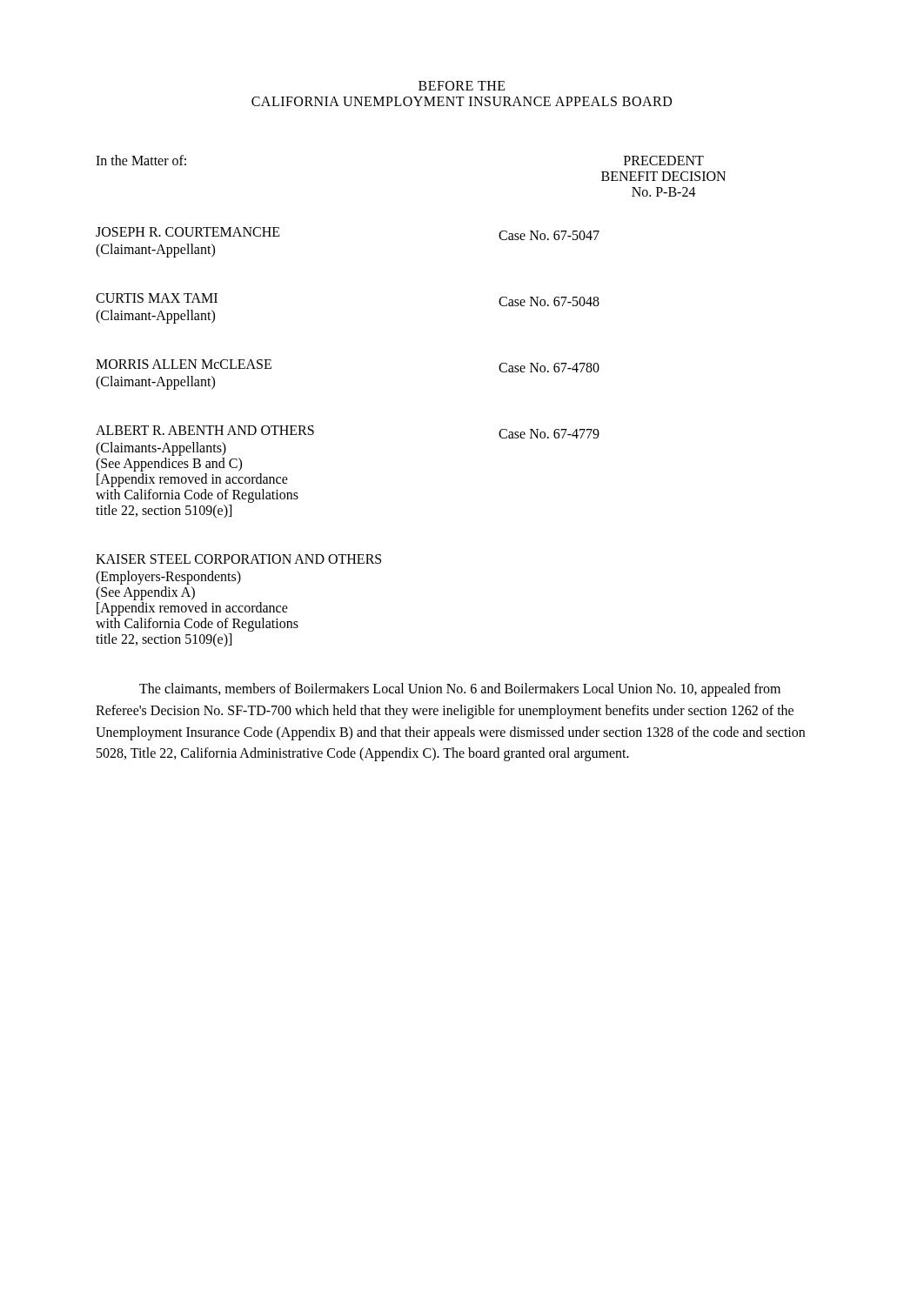Point to the passage starting "JOSEPH R. COURTEMANCHE (Claimant-Appellant)"
The height and width of the screenshot is (1305, 924).
(x=187, y=232)
